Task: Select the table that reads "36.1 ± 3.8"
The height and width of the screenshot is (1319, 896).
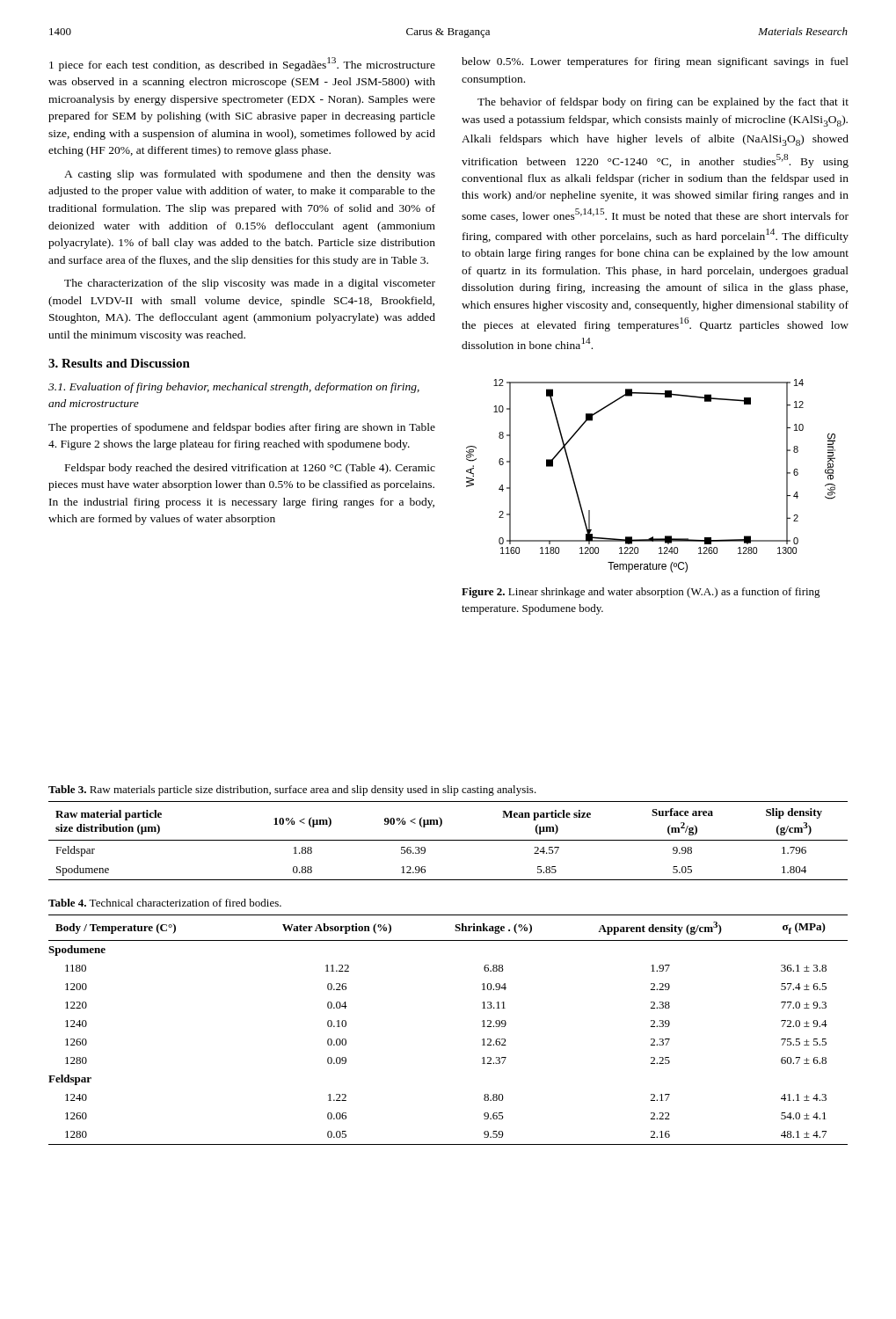Action: 448,1030
